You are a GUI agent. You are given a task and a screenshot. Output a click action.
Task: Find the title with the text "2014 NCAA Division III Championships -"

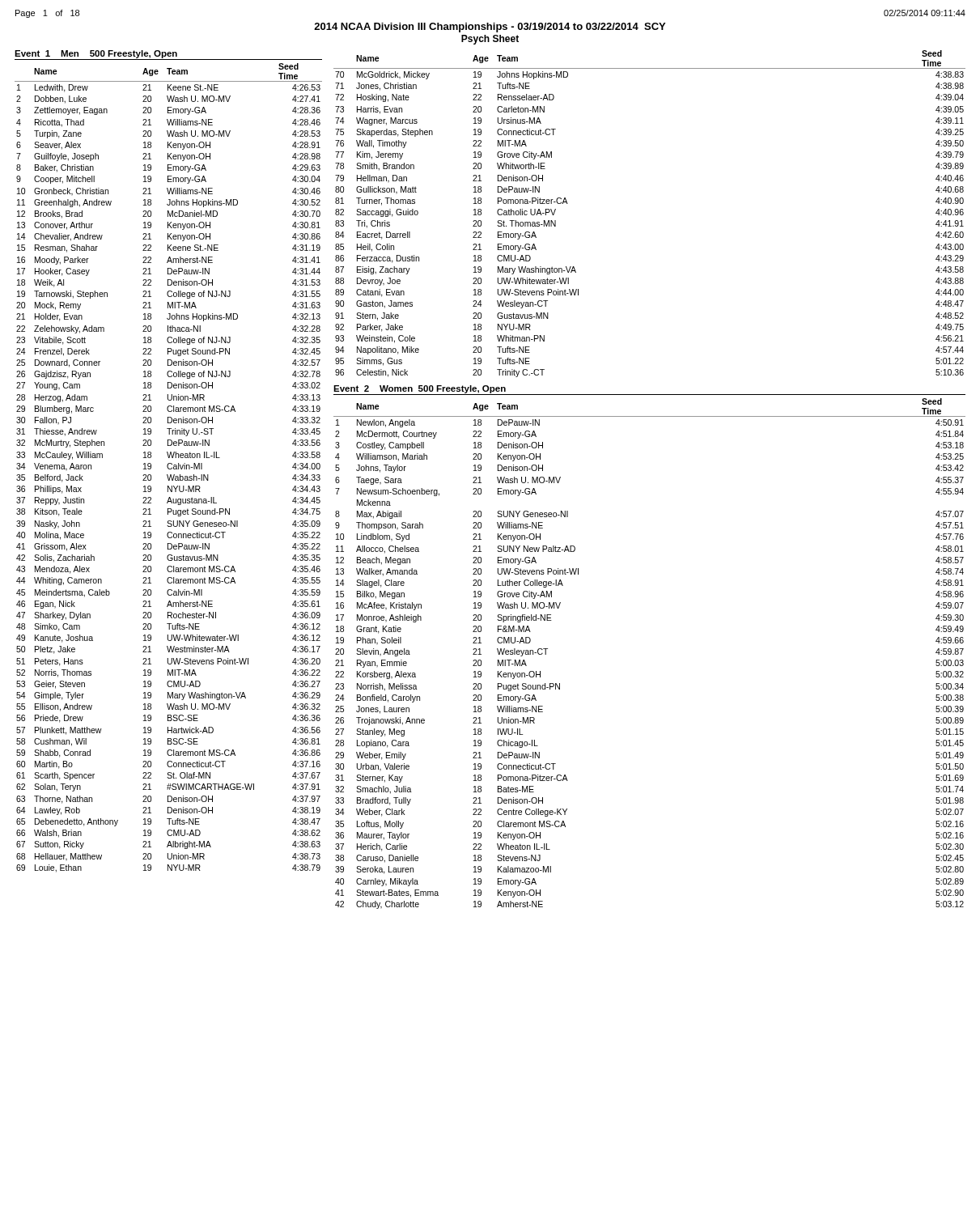pos(490,26)
